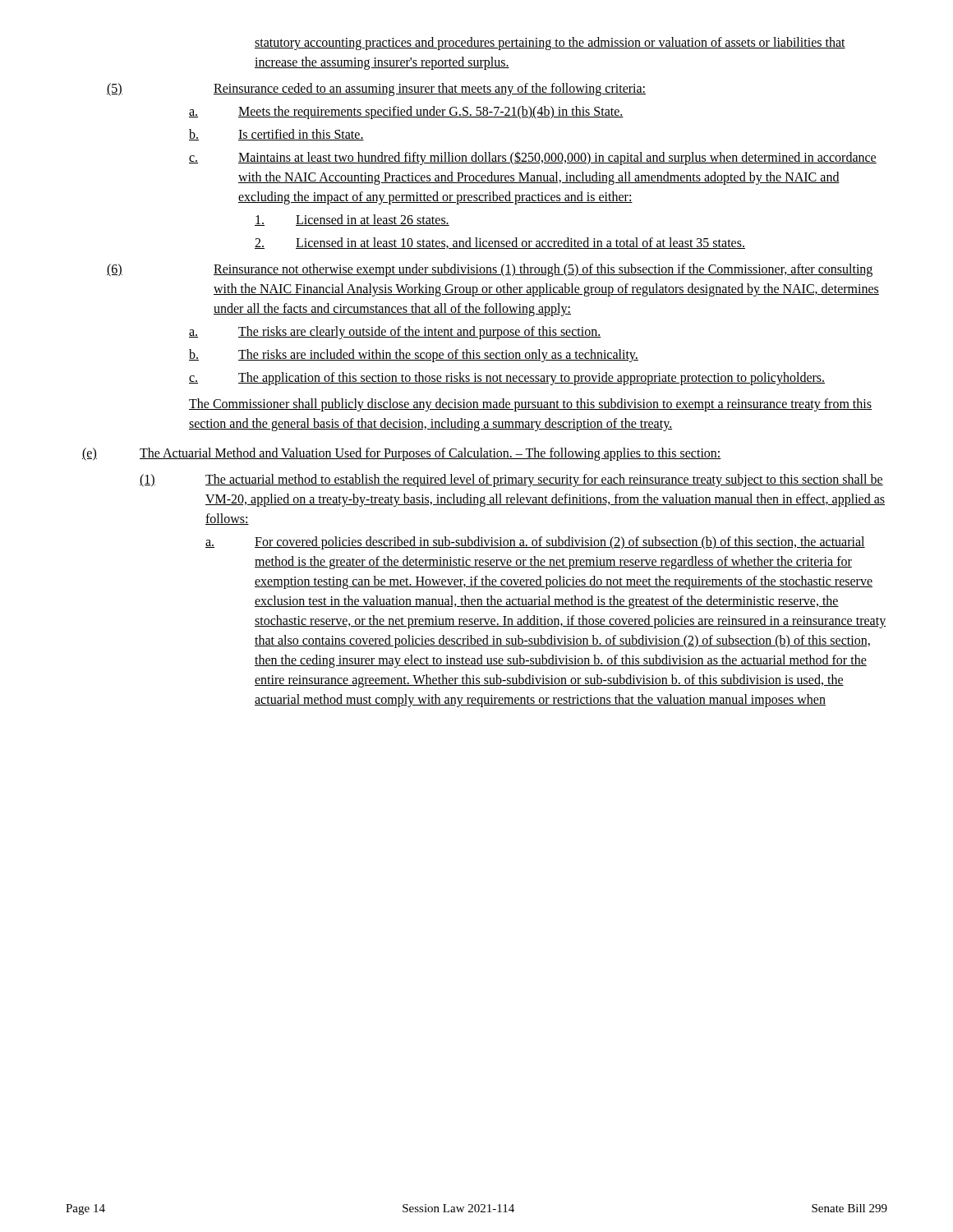Select the list item with the text "c. Maintains at least two hundred fifty million"
The height and width of the screenshot is (1232, 953).
(538, 177)
